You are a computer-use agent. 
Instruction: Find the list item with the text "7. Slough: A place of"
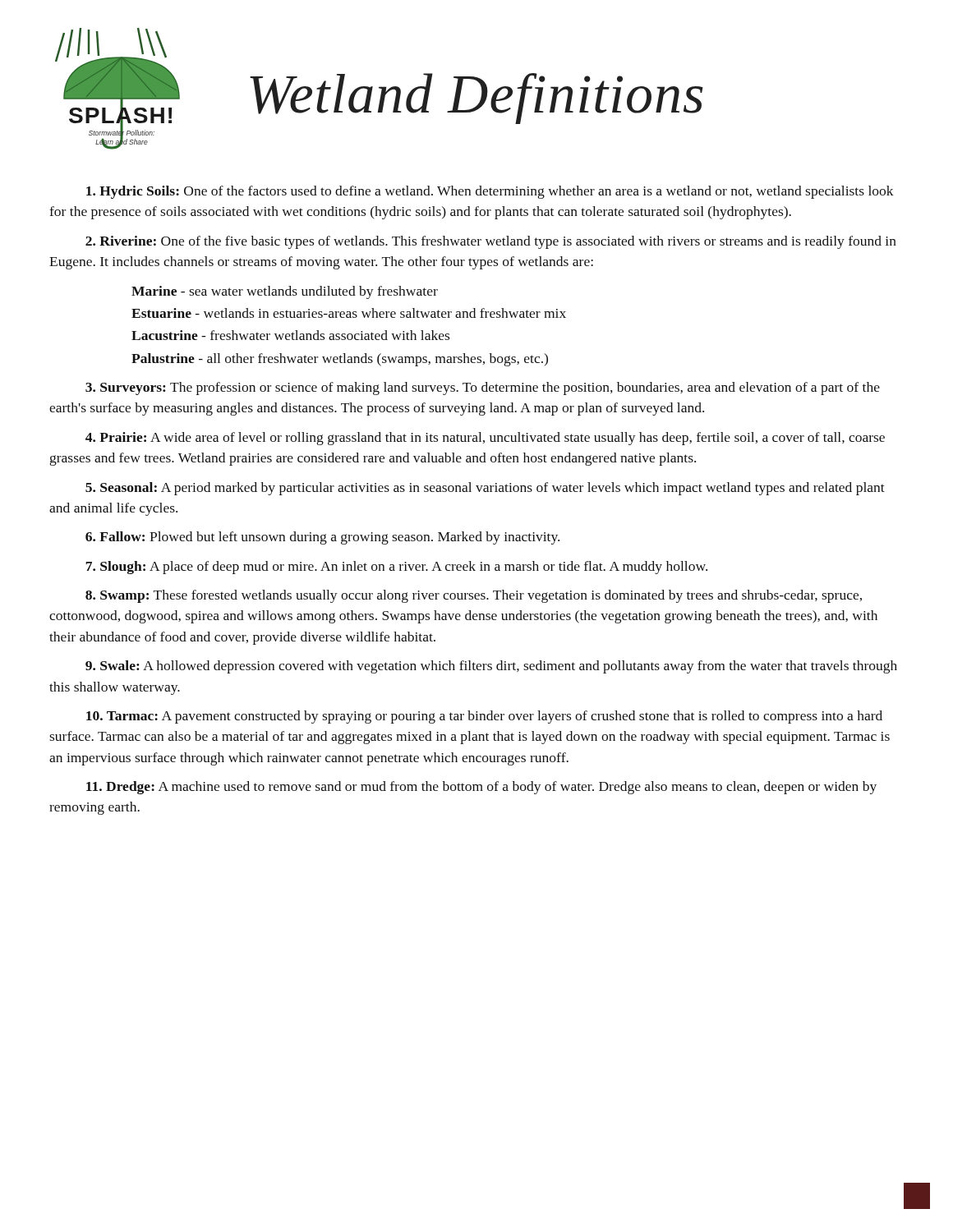[476, 566]
